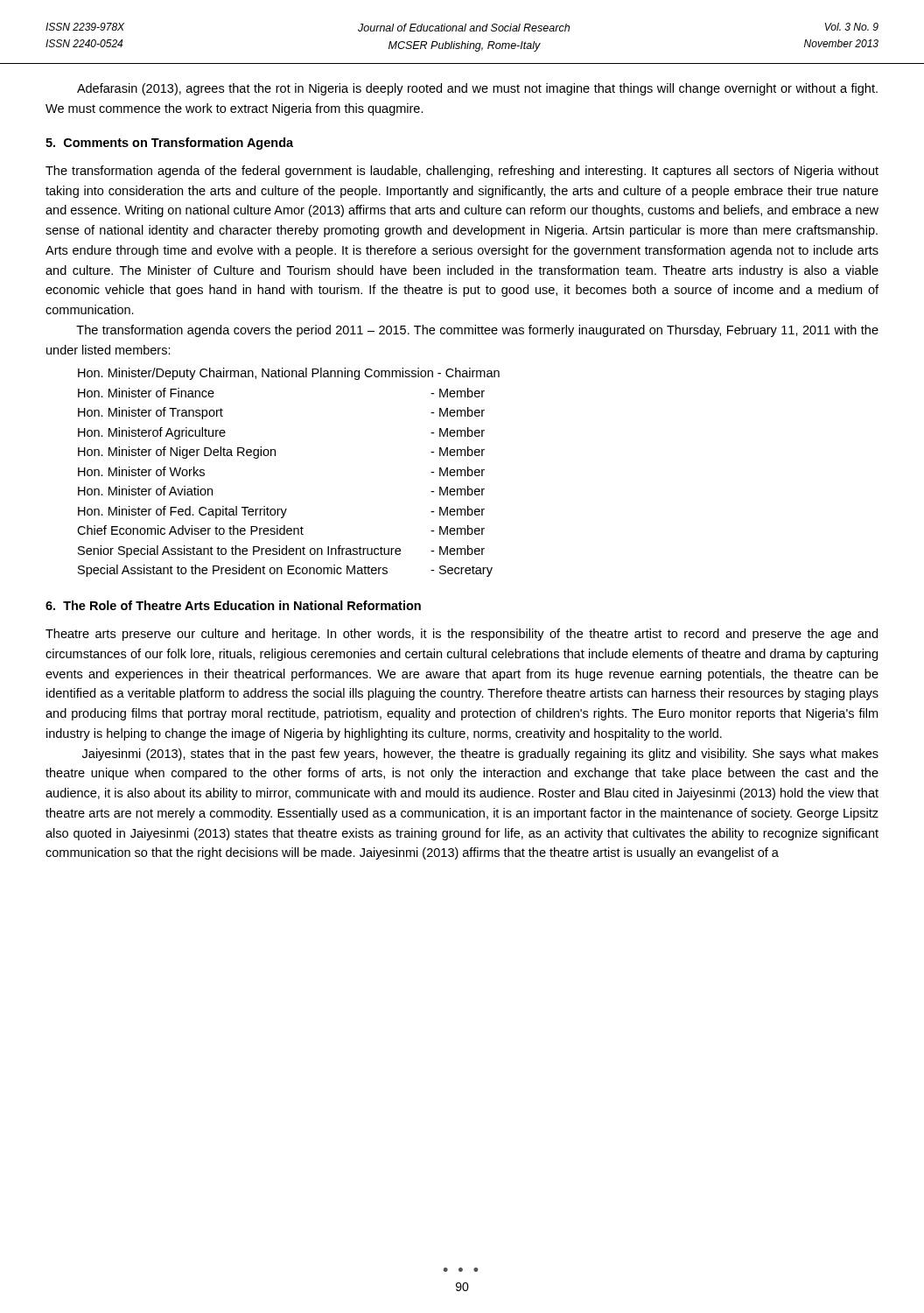This screenshot has height=1313, width=924.
Task: Point to the element starting "6. The Role of"
Action: pyautogui.click(x=233, y=605)
